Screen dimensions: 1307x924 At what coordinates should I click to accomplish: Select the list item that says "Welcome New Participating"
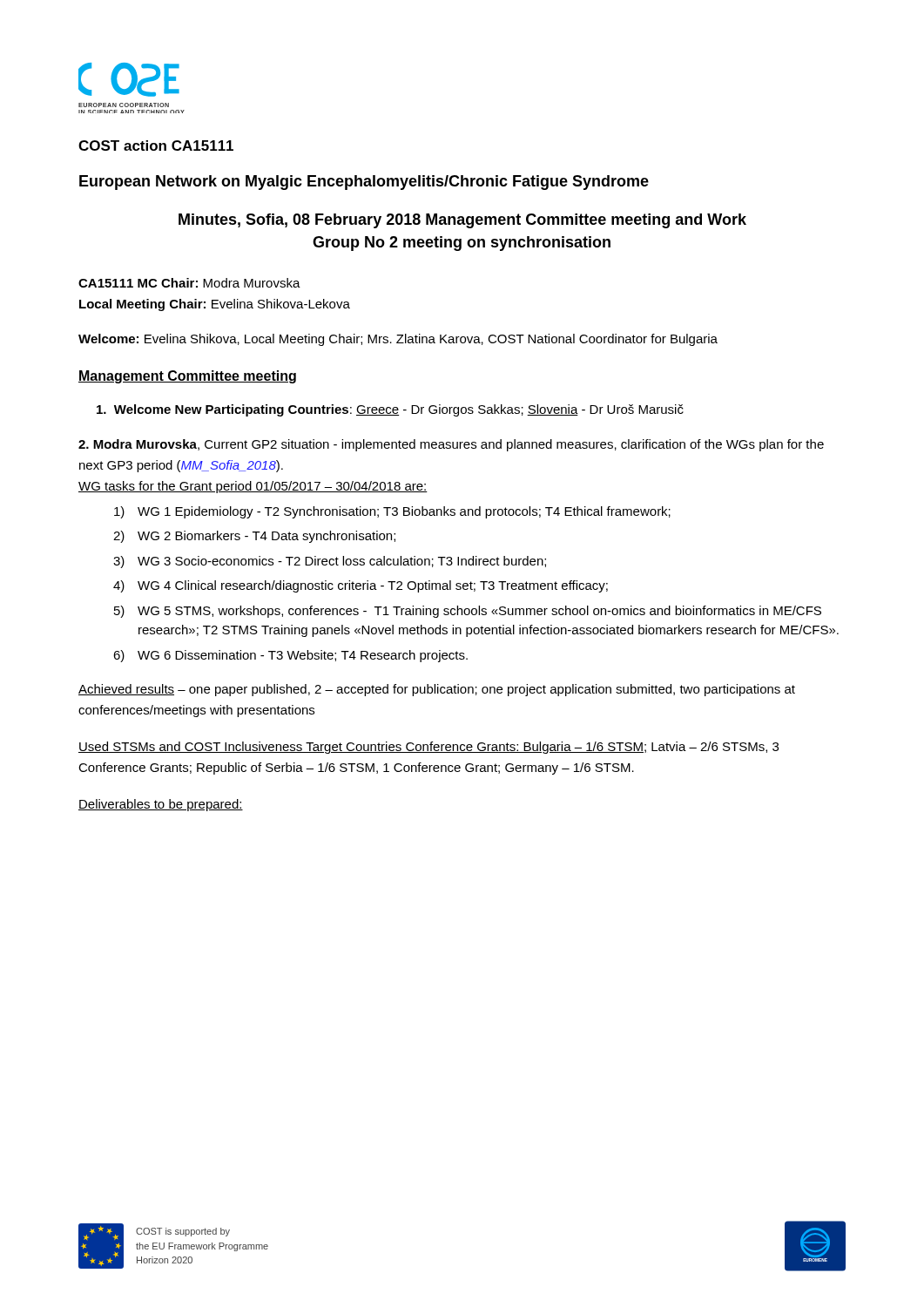point(390,409)
